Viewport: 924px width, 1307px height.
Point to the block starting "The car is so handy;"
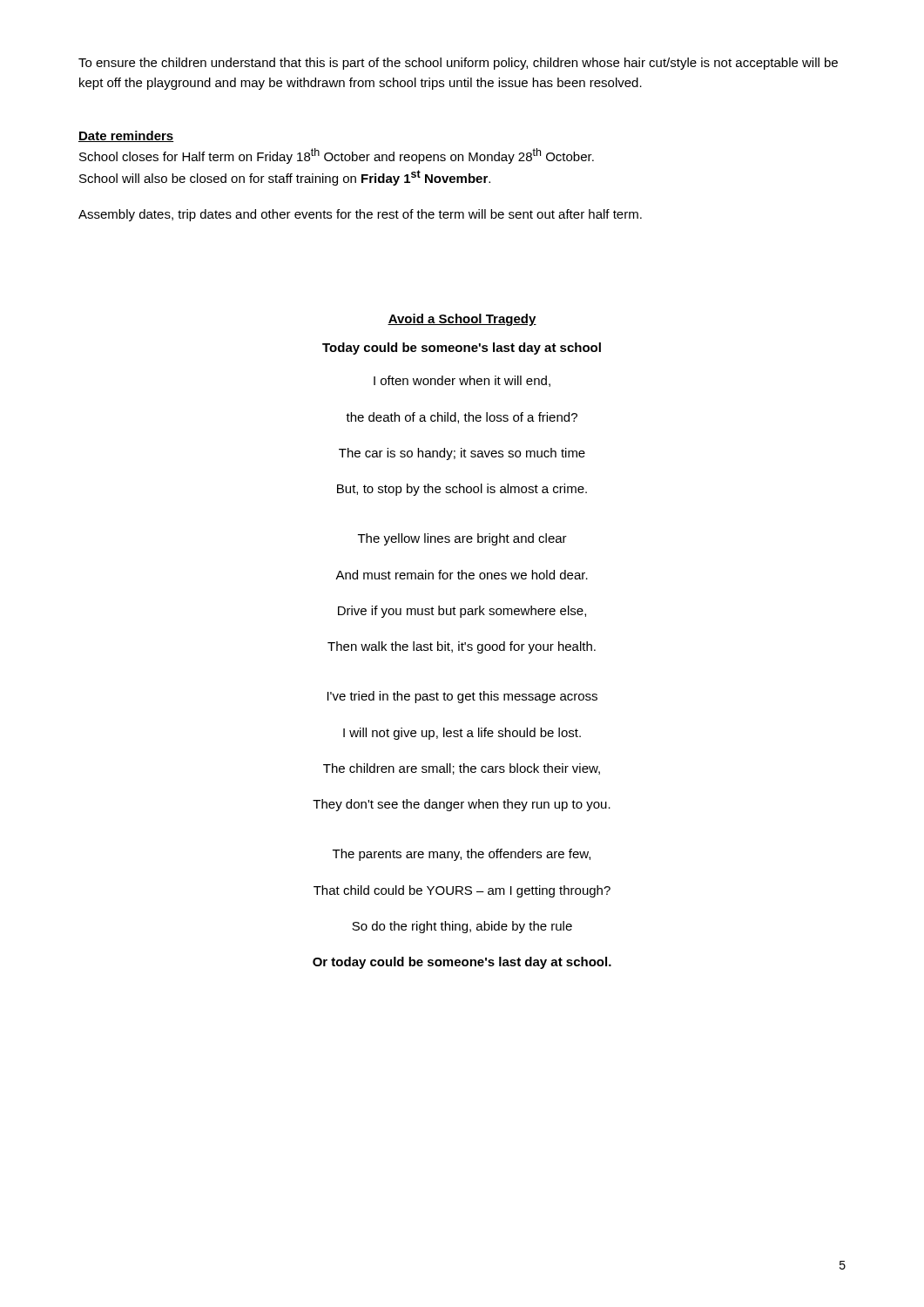pos(462,452)
